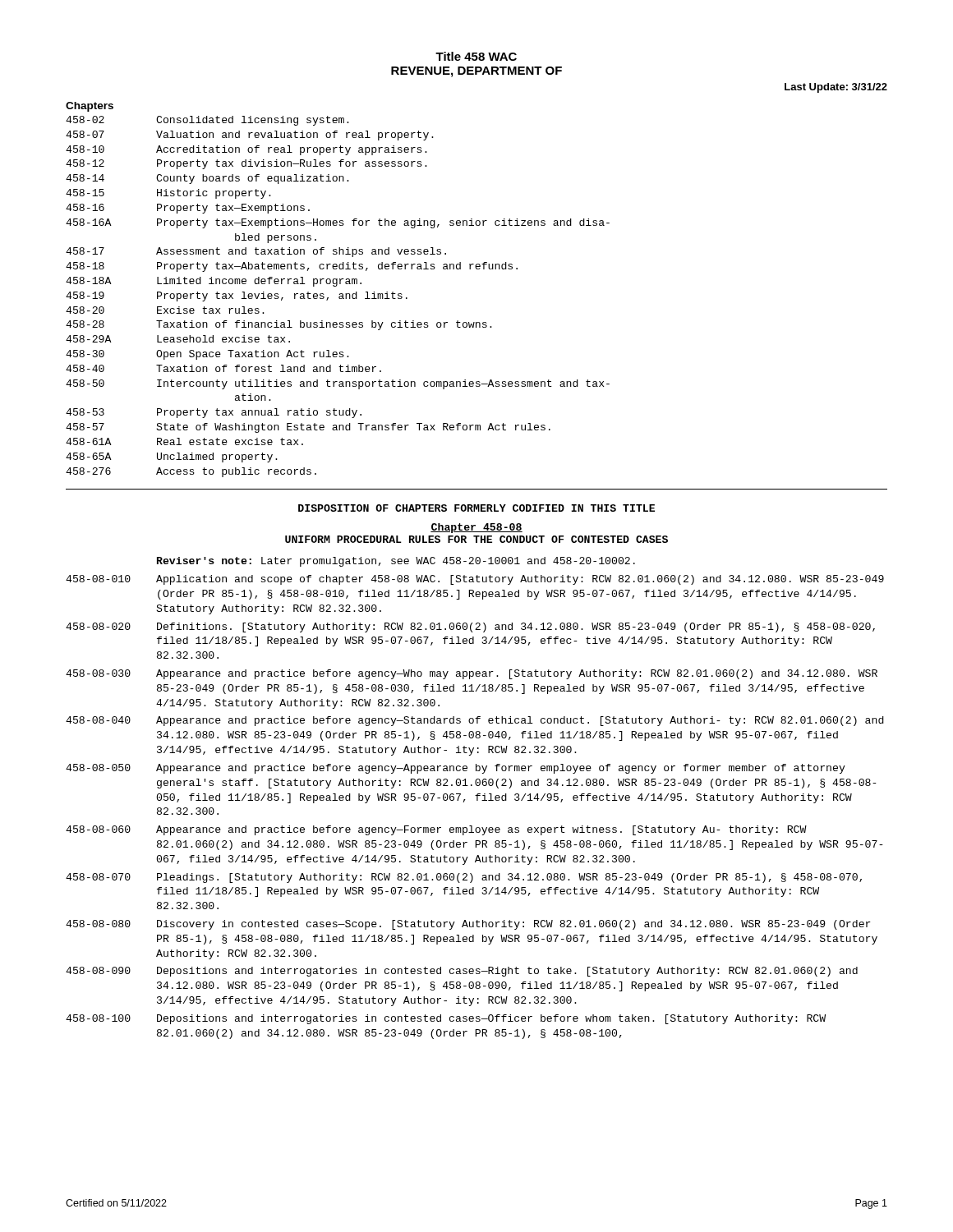
Task: Select the list item containing "458-15 Historic property."
Action: pyautogui.click(x=168, y=194)
